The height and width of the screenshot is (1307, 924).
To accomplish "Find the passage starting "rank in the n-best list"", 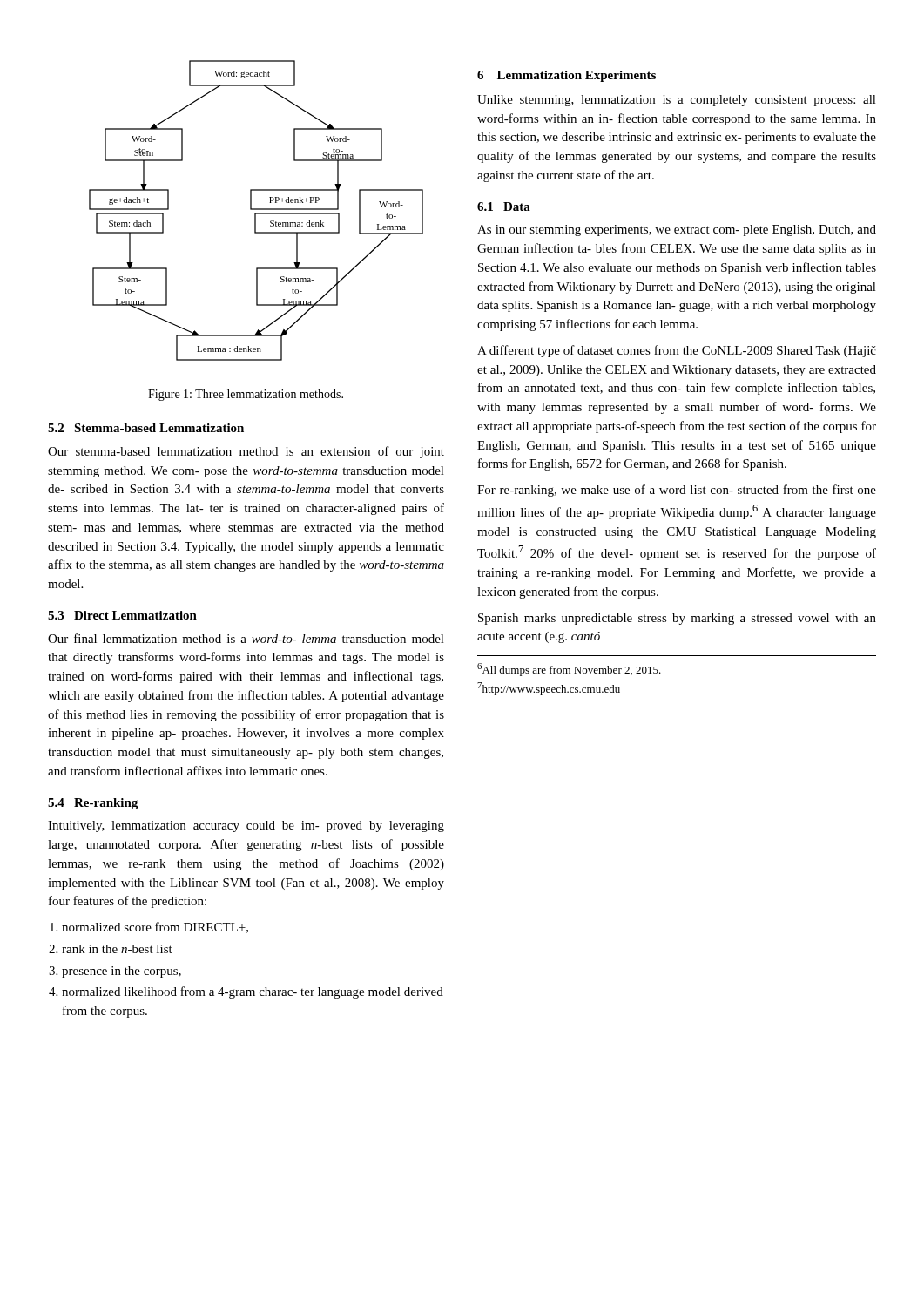I will [117, 949].
